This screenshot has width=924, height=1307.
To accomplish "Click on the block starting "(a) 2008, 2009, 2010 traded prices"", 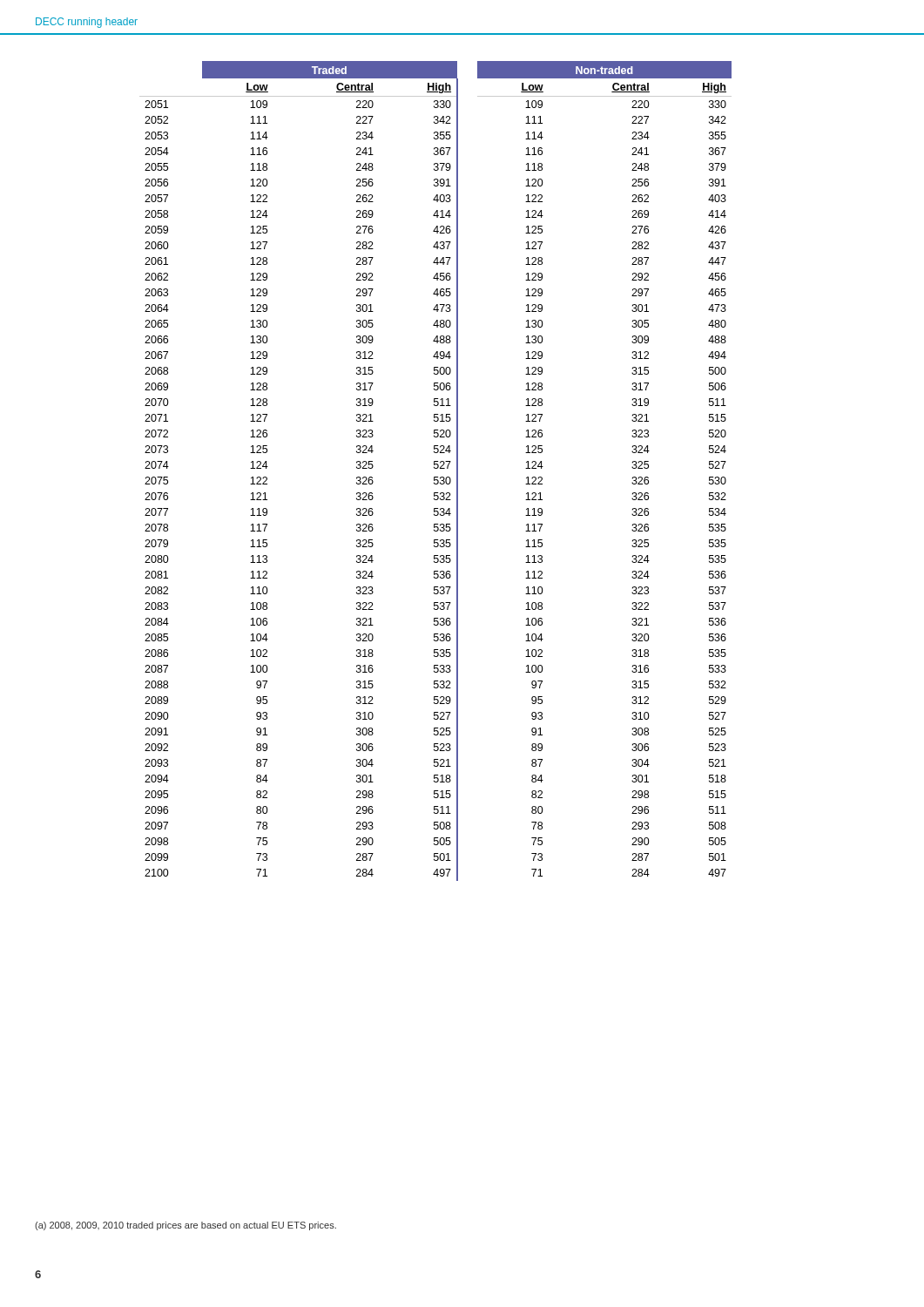I will coord(186,1225).
